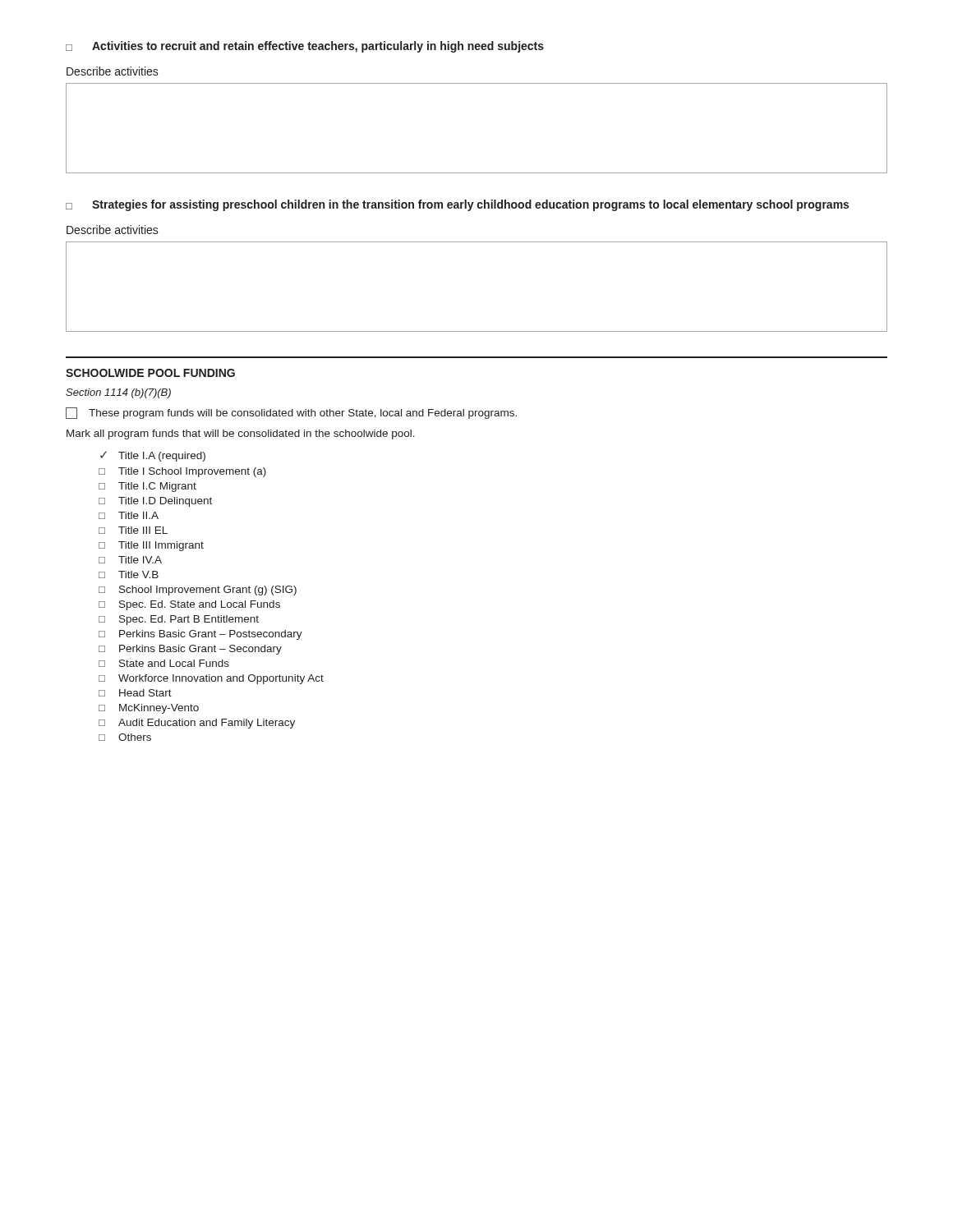953x1232 pixels.
Task: Locate the list item that reads "□ Title V.B"
Action: [x=129, y=574]
